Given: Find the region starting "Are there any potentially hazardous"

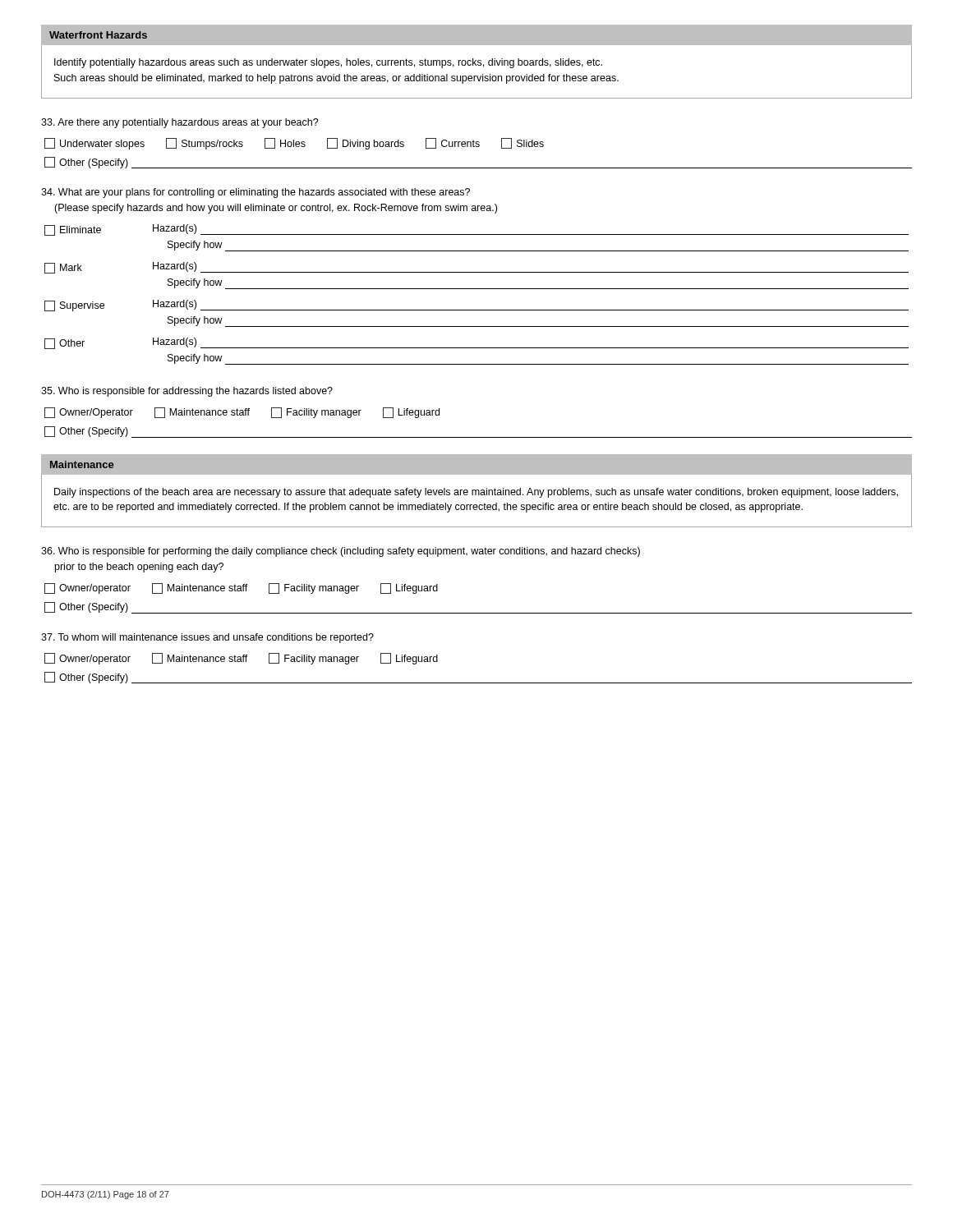Looking at the screenshot, I should pyautogui.click(x=476, y=142).
